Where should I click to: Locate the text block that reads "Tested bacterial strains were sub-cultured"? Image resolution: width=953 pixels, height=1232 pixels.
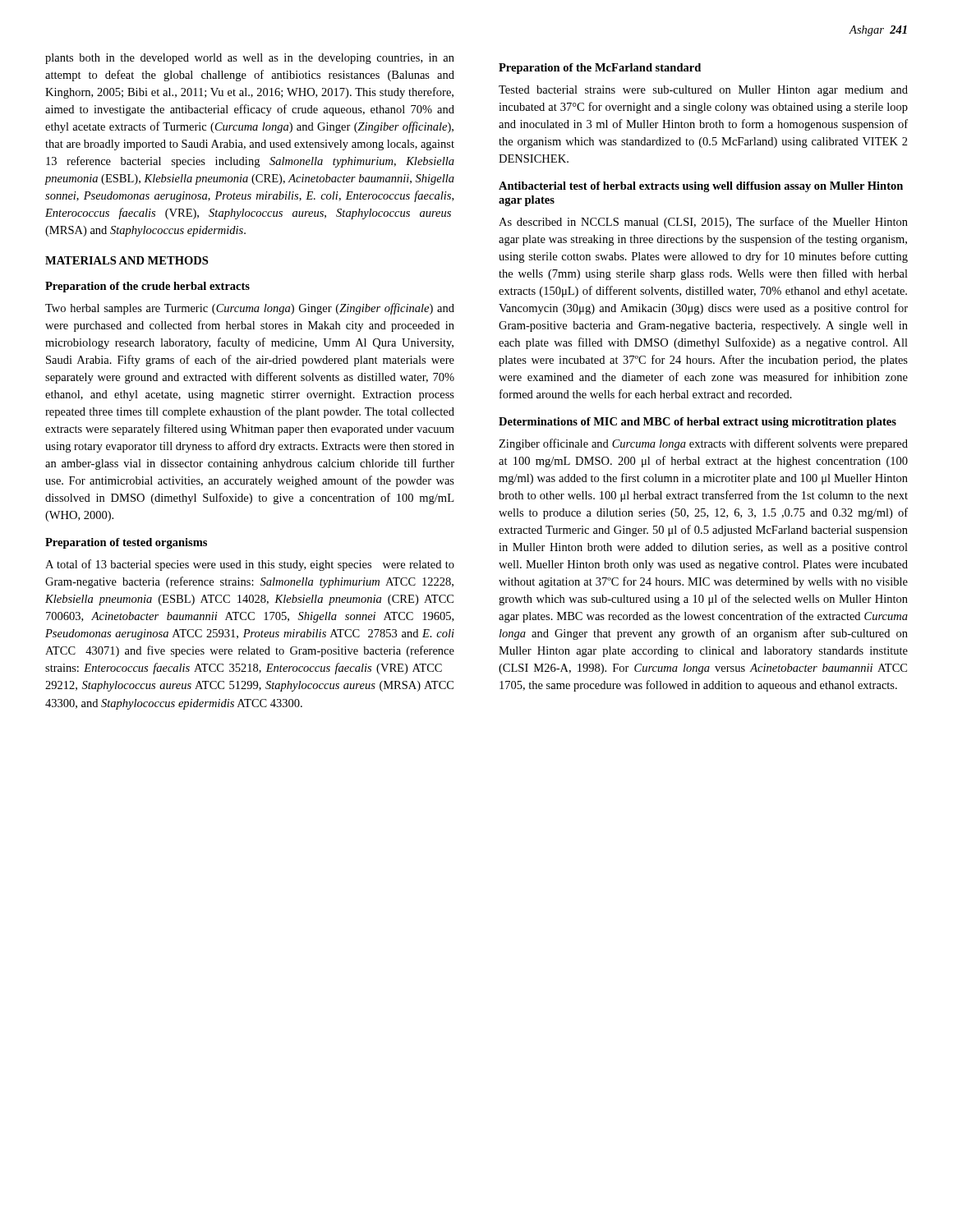click(703, 124)
